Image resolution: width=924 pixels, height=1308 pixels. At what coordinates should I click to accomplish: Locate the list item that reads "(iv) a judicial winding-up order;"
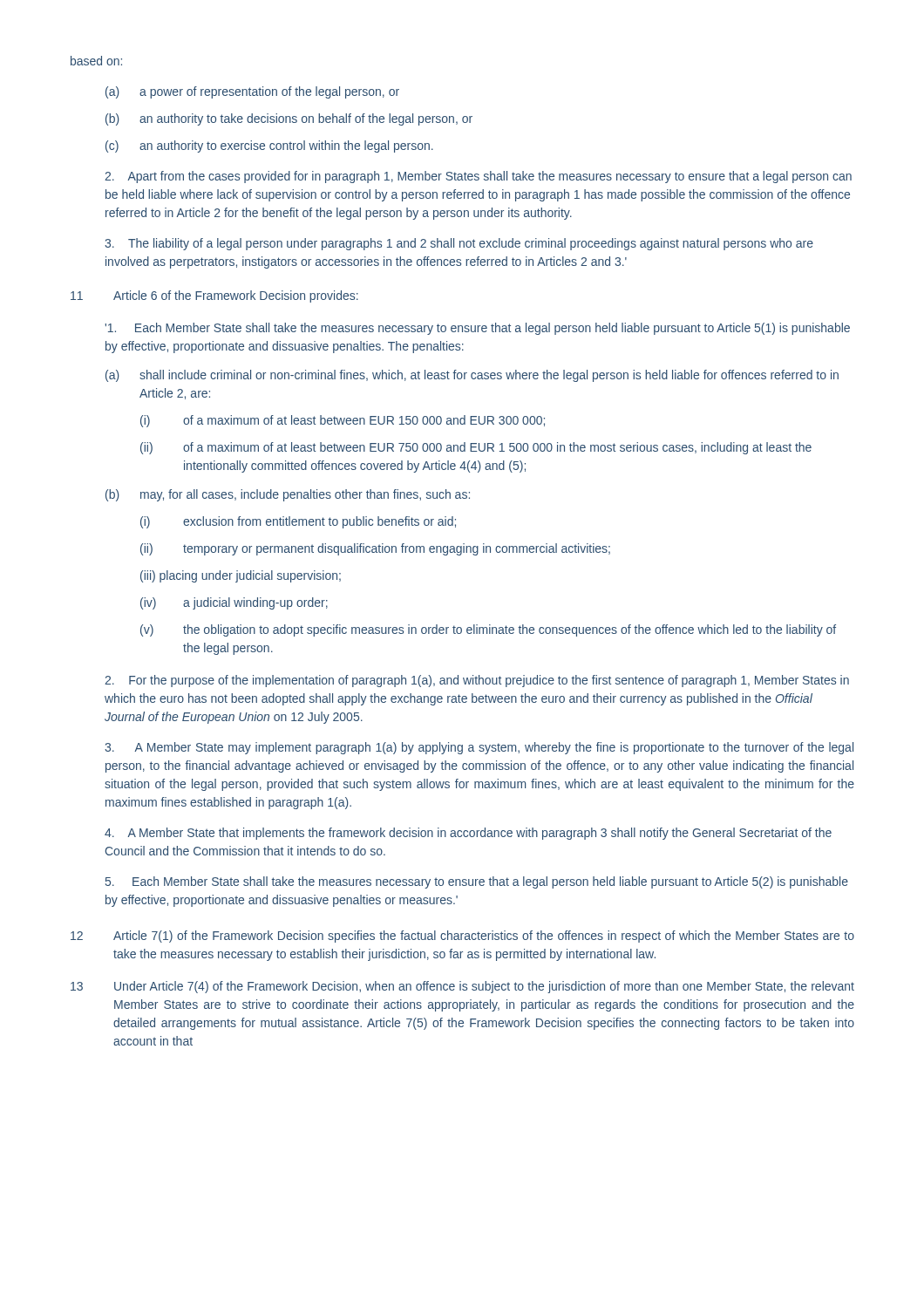(x=234, y=603)
